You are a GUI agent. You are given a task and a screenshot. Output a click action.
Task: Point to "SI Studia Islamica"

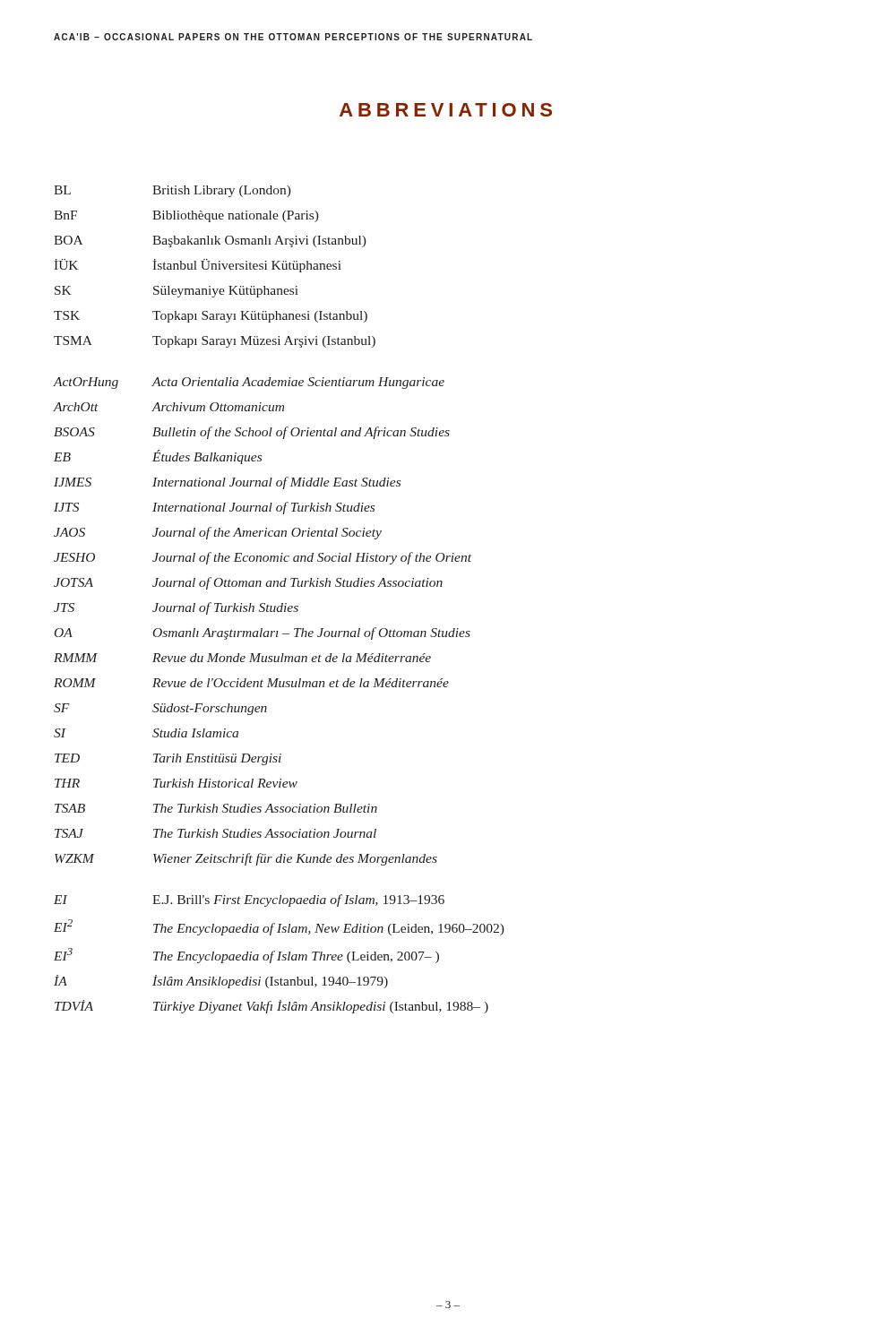[x=60, y=733]
